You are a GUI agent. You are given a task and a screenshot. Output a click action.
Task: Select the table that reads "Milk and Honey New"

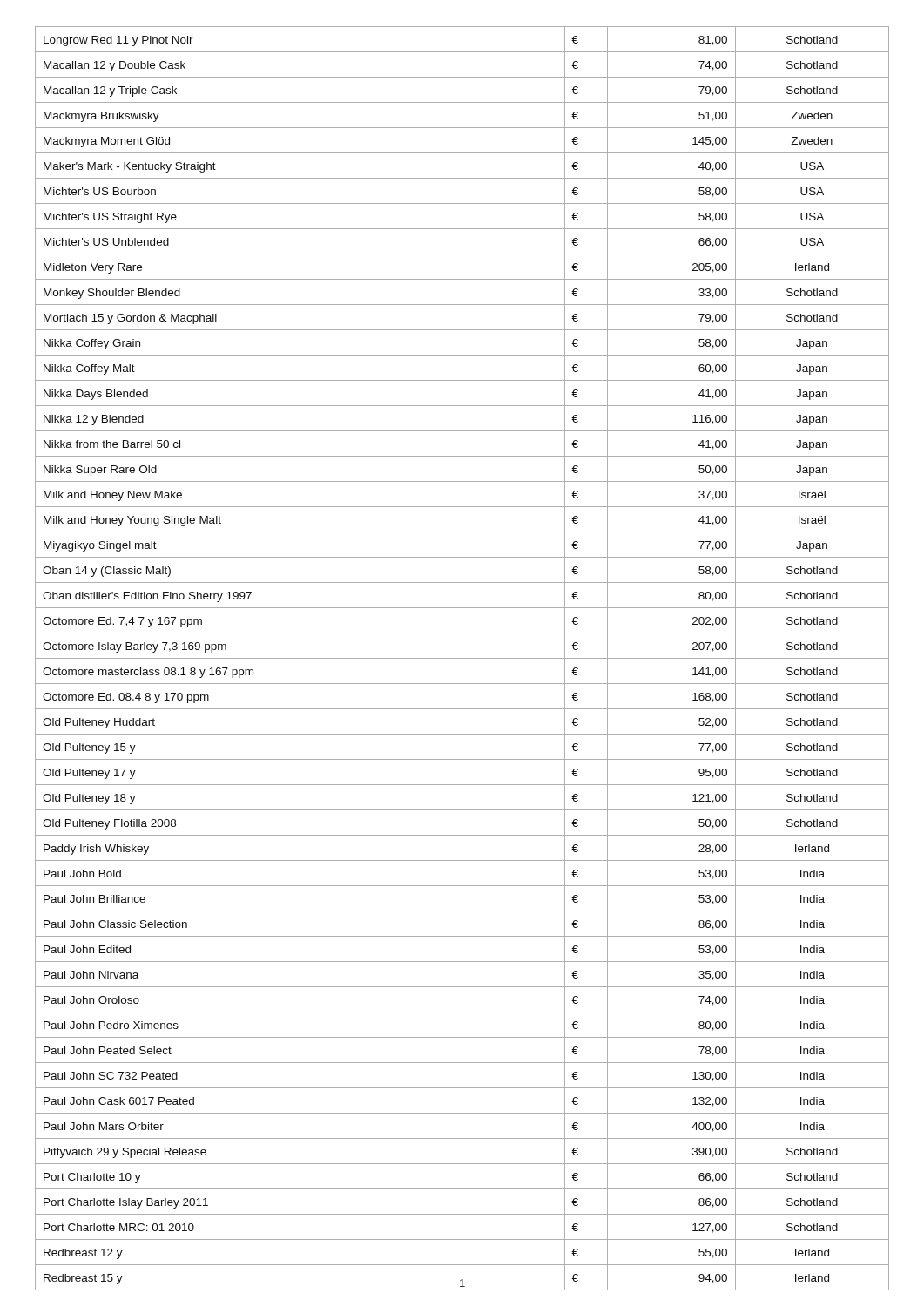[x=462, y=658]
